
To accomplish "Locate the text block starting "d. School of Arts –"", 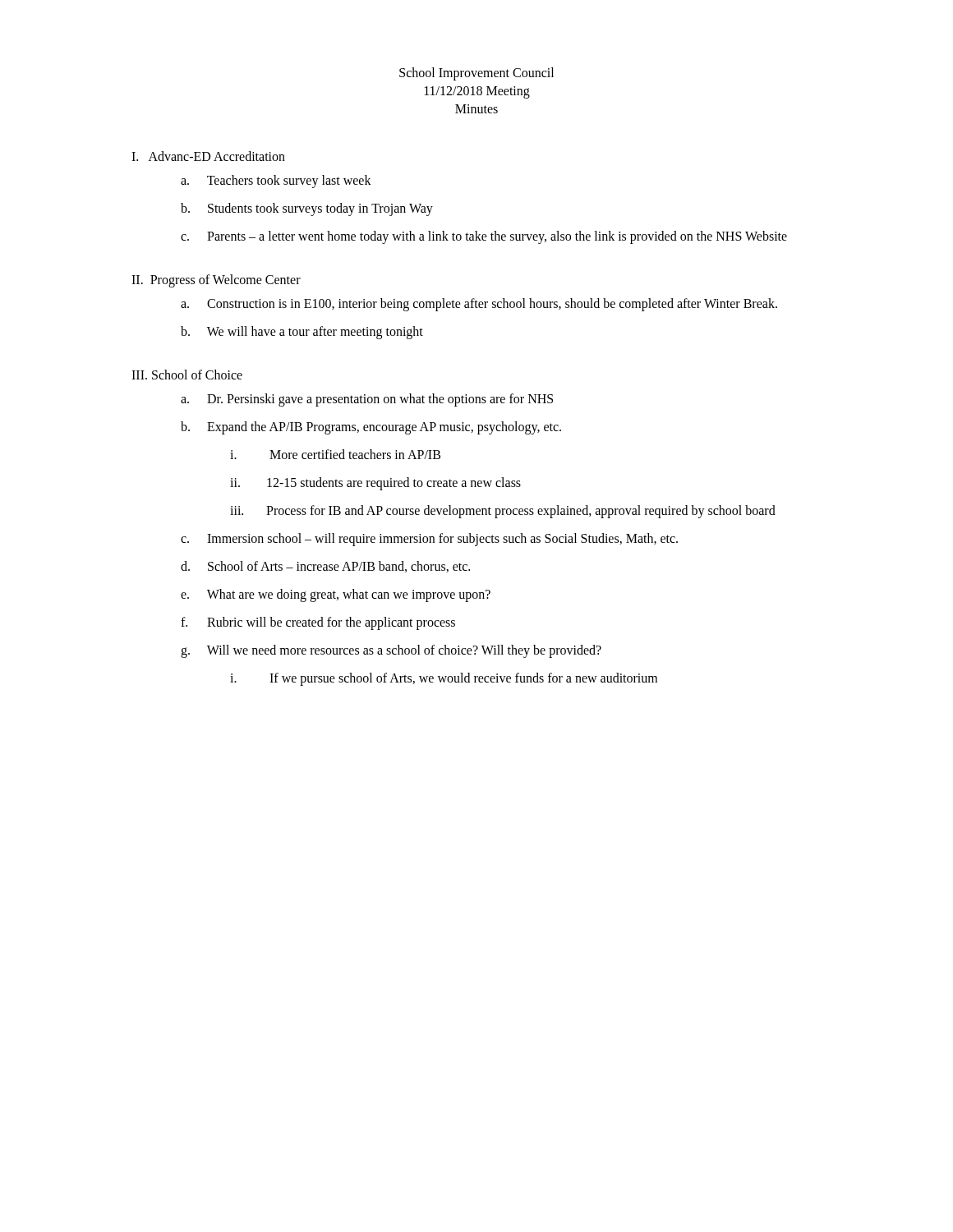I will pyautogui.click(x=326, y=567).
